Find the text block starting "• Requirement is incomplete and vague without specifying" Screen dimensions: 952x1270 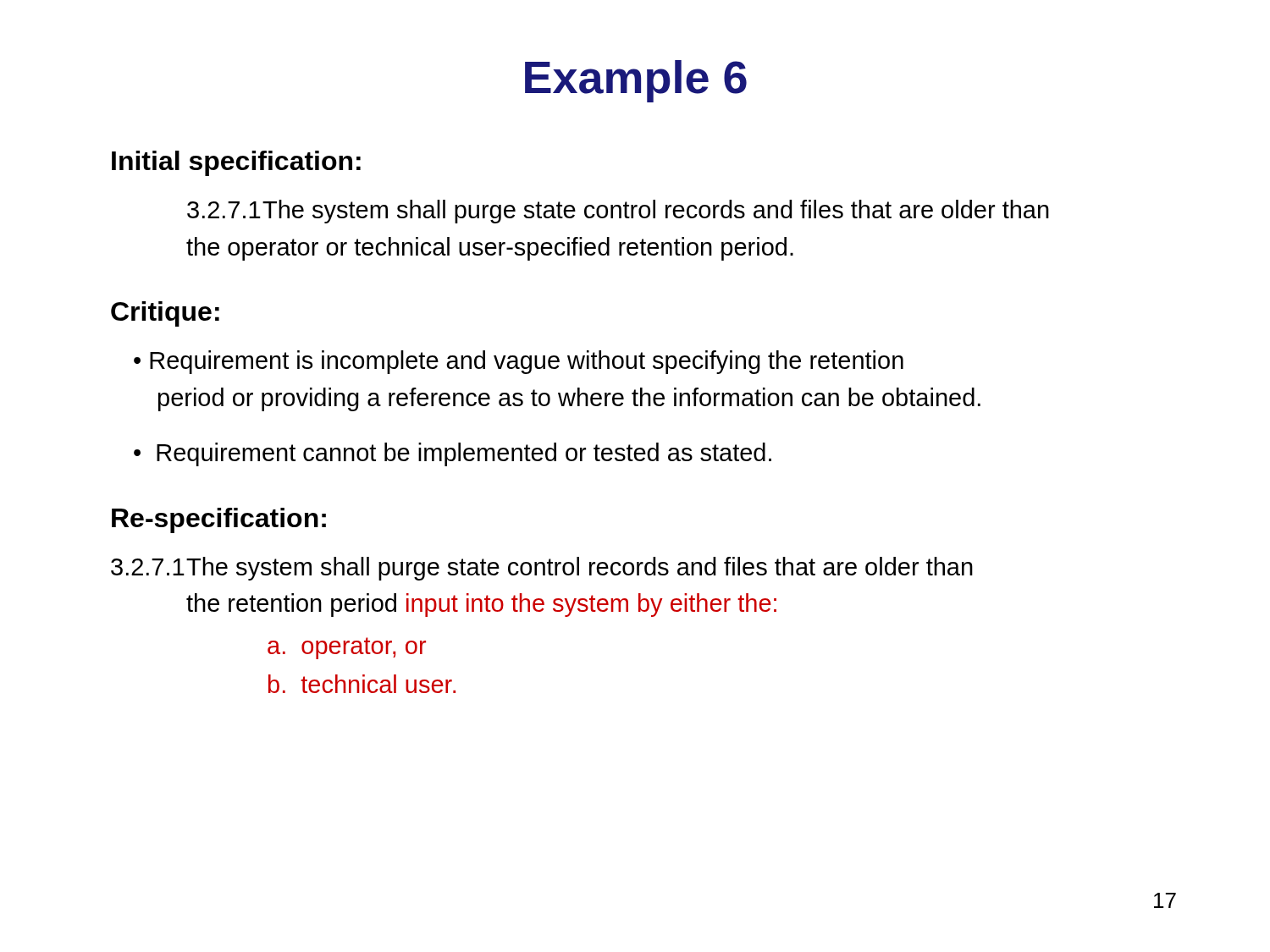pyautogui.click(x=558, y=382)
